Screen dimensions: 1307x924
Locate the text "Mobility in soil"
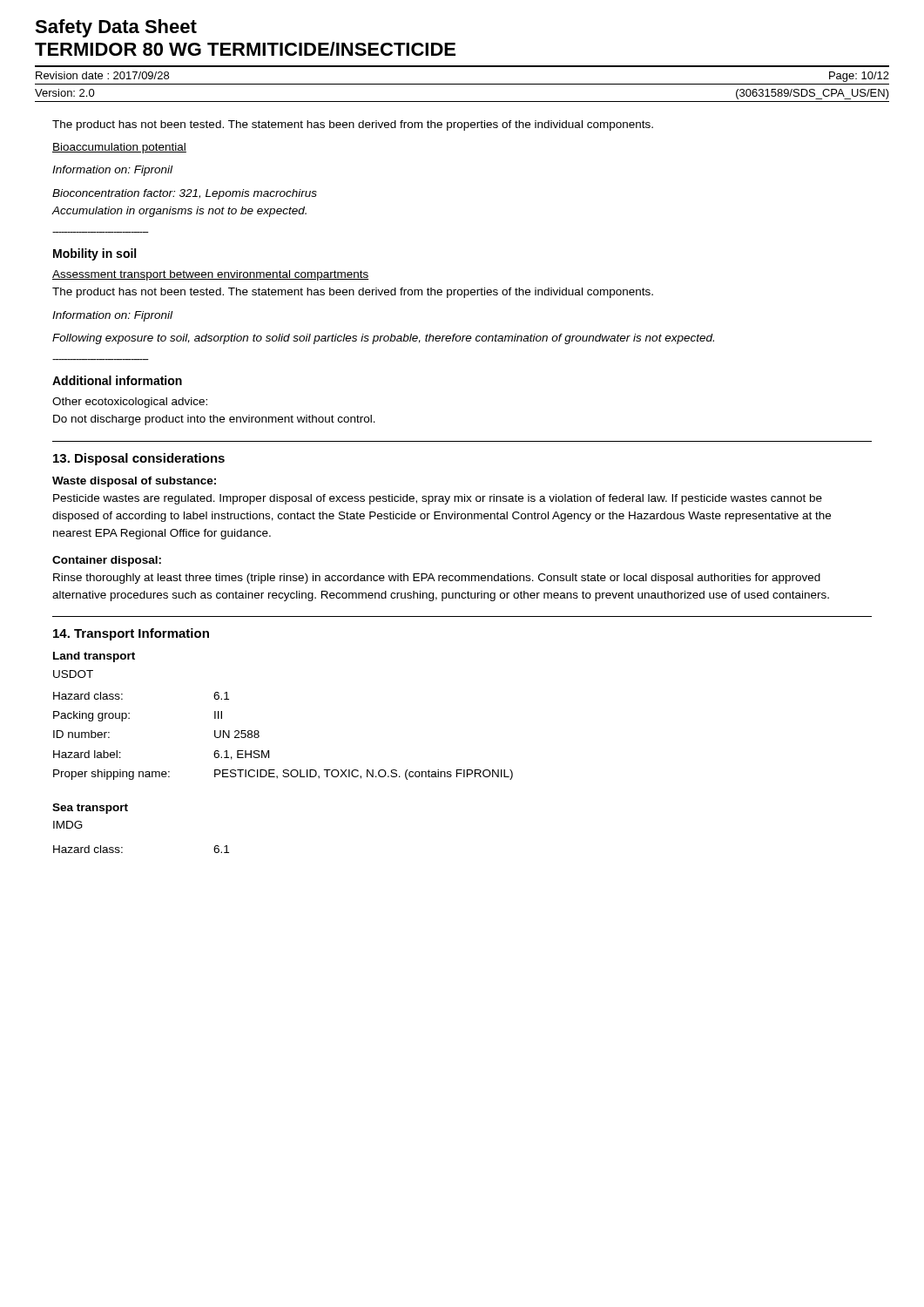tap(95, 254)
